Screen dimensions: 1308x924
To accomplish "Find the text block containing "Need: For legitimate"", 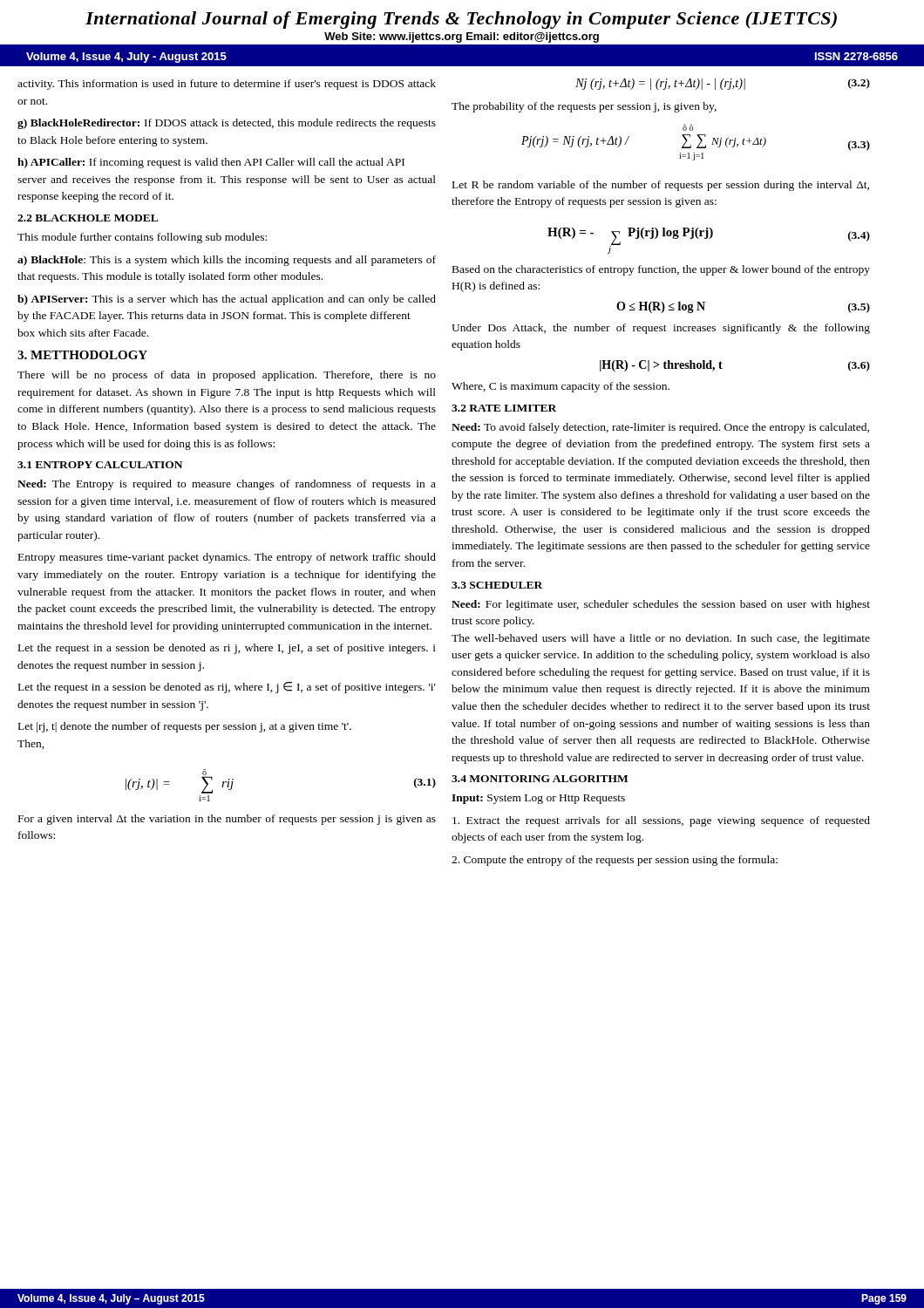I will click(x=661, y=680).
